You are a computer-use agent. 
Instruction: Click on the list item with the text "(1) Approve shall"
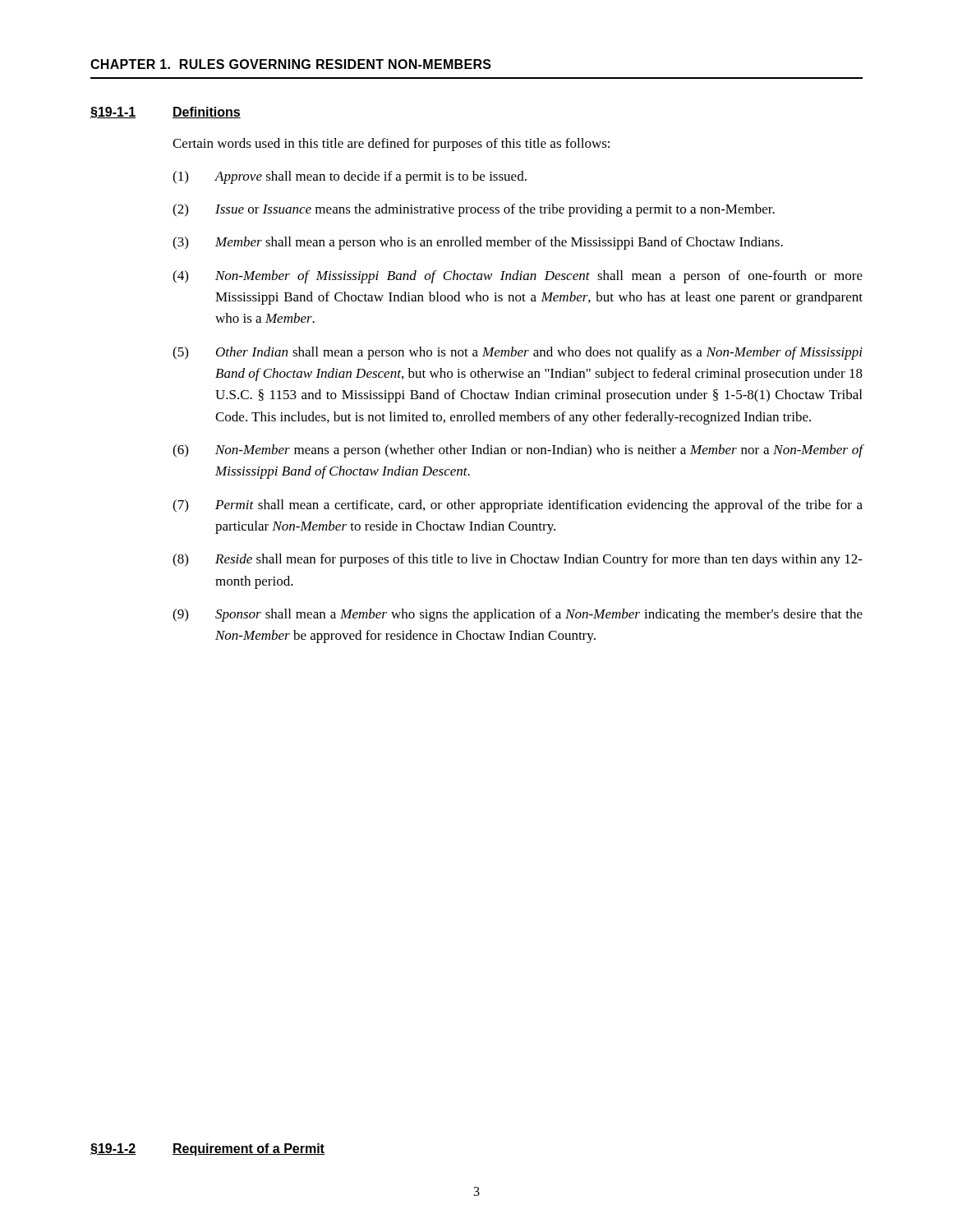click(x=518, y=176)
